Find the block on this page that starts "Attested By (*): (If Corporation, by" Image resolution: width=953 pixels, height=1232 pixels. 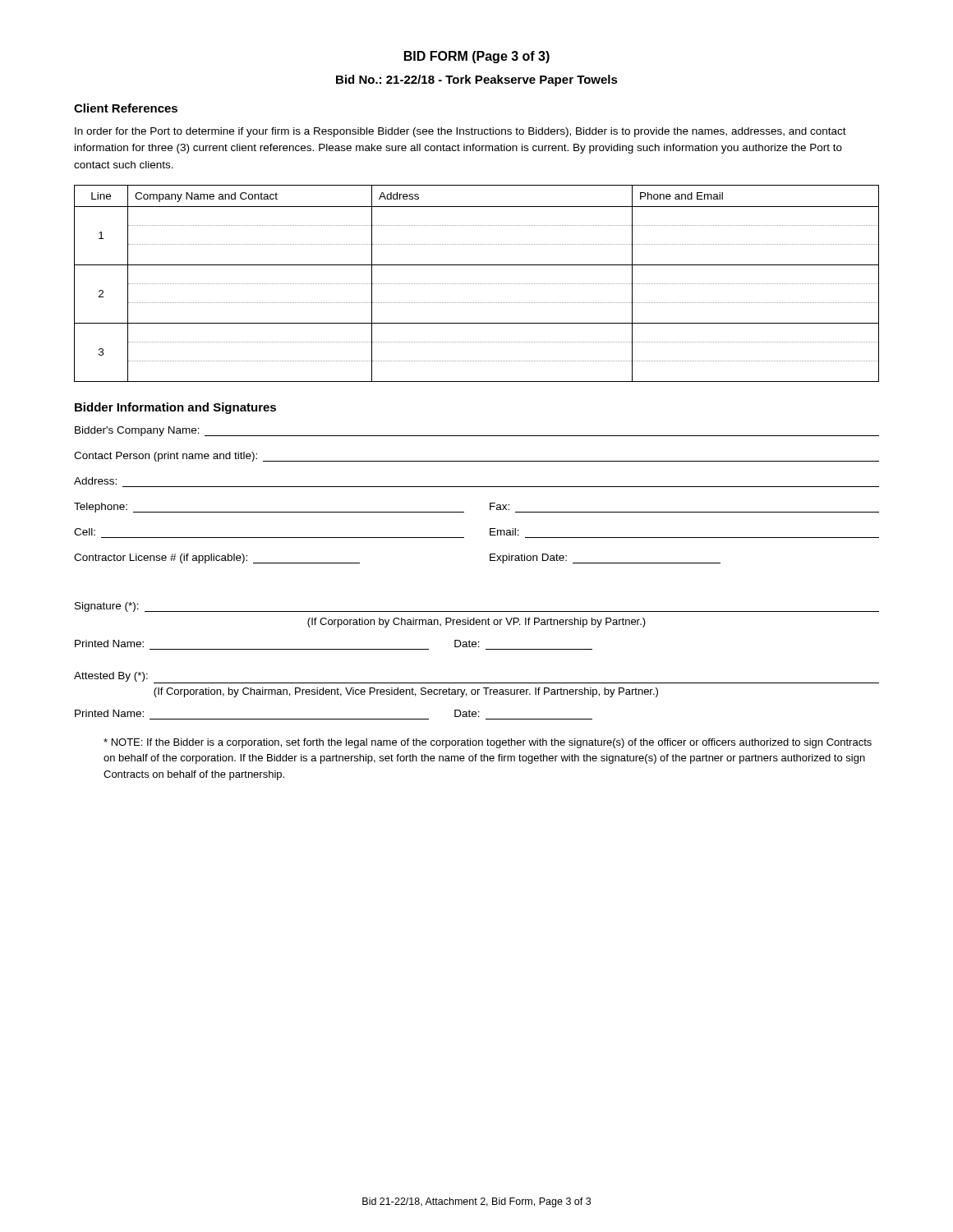pos(476,692)
